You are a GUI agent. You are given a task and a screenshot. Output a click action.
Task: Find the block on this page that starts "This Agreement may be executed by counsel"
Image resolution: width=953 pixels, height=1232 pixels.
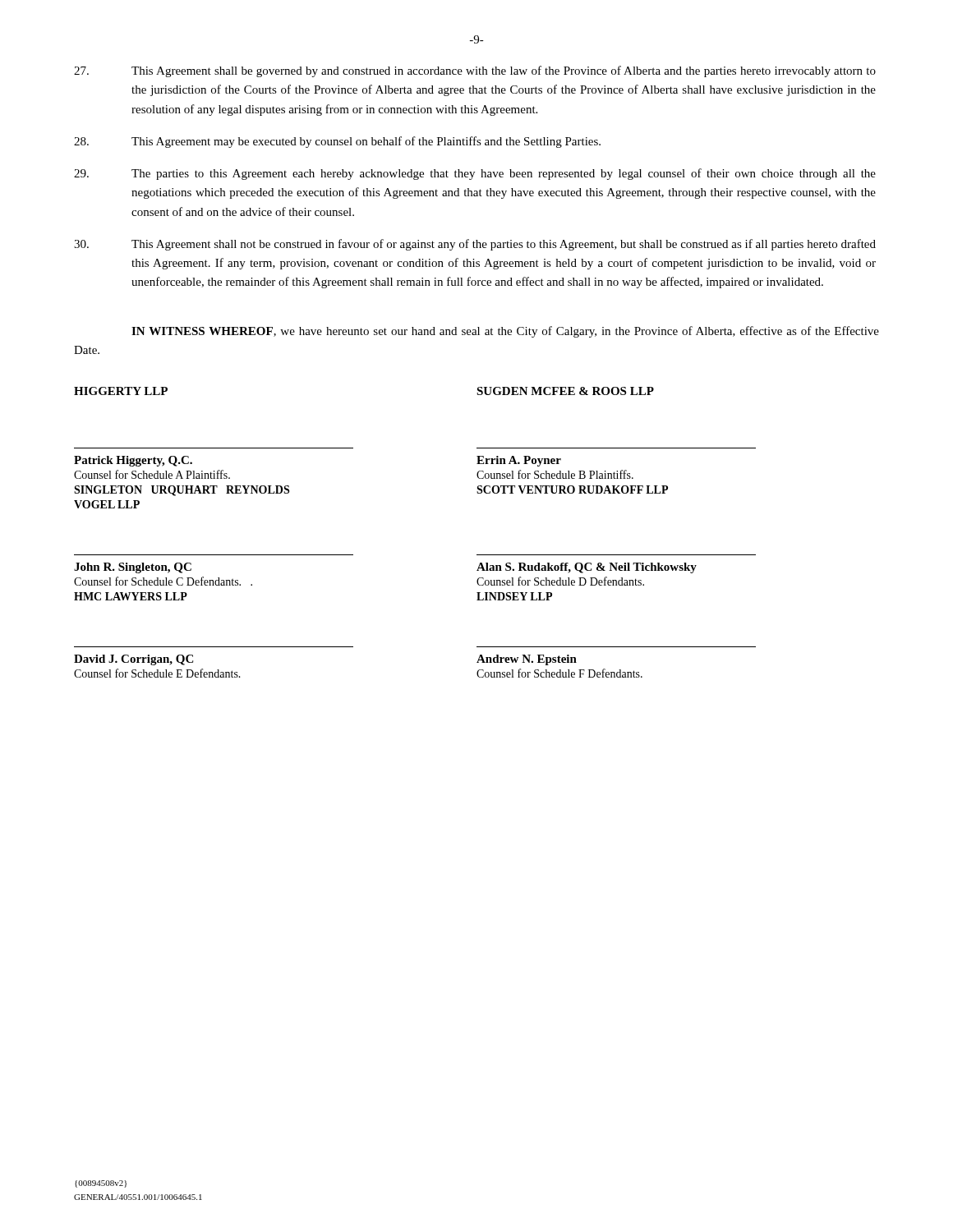(475, 142)
